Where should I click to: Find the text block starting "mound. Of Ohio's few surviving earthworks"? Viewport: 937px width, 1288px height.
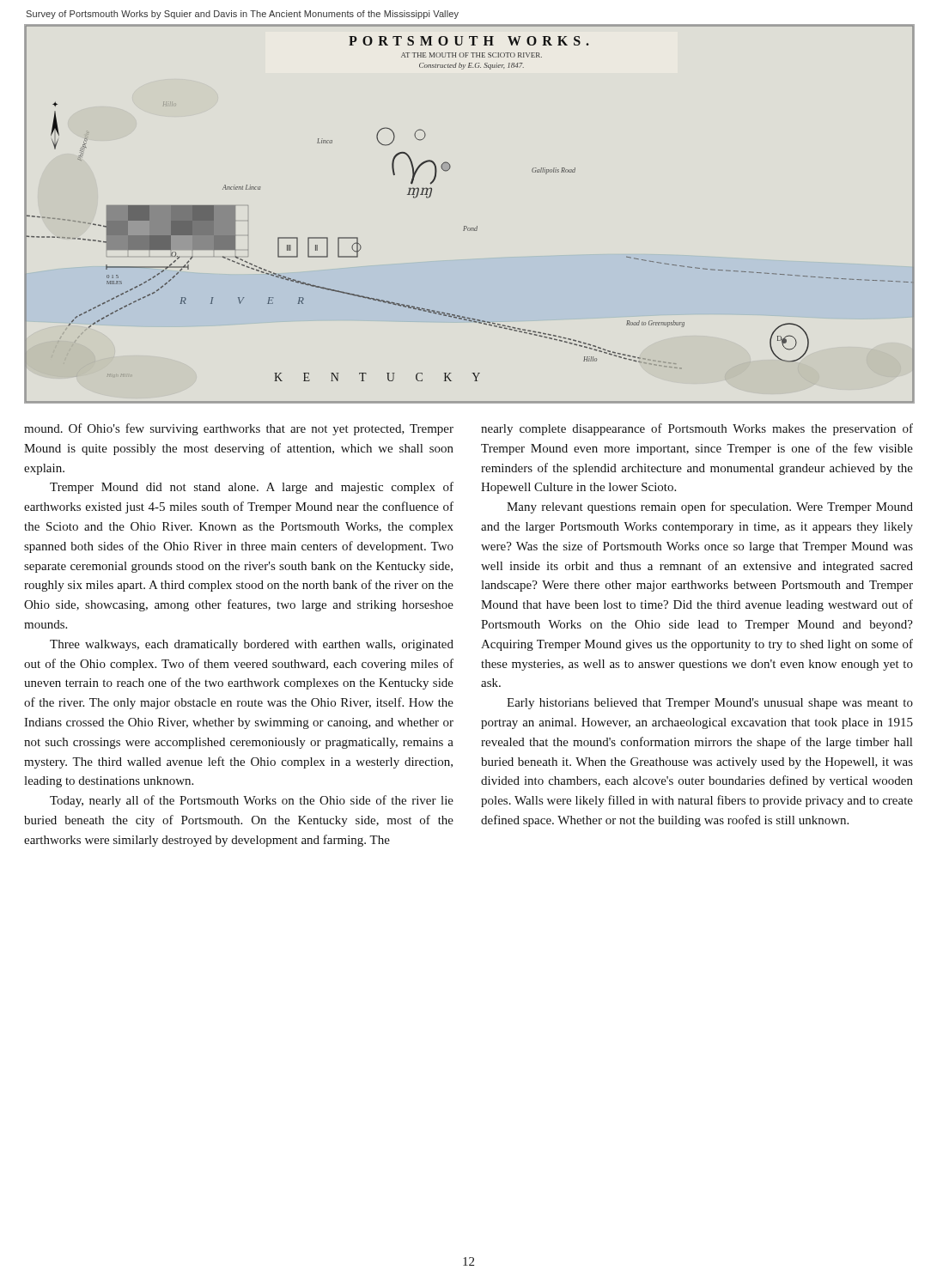point(239,634)
